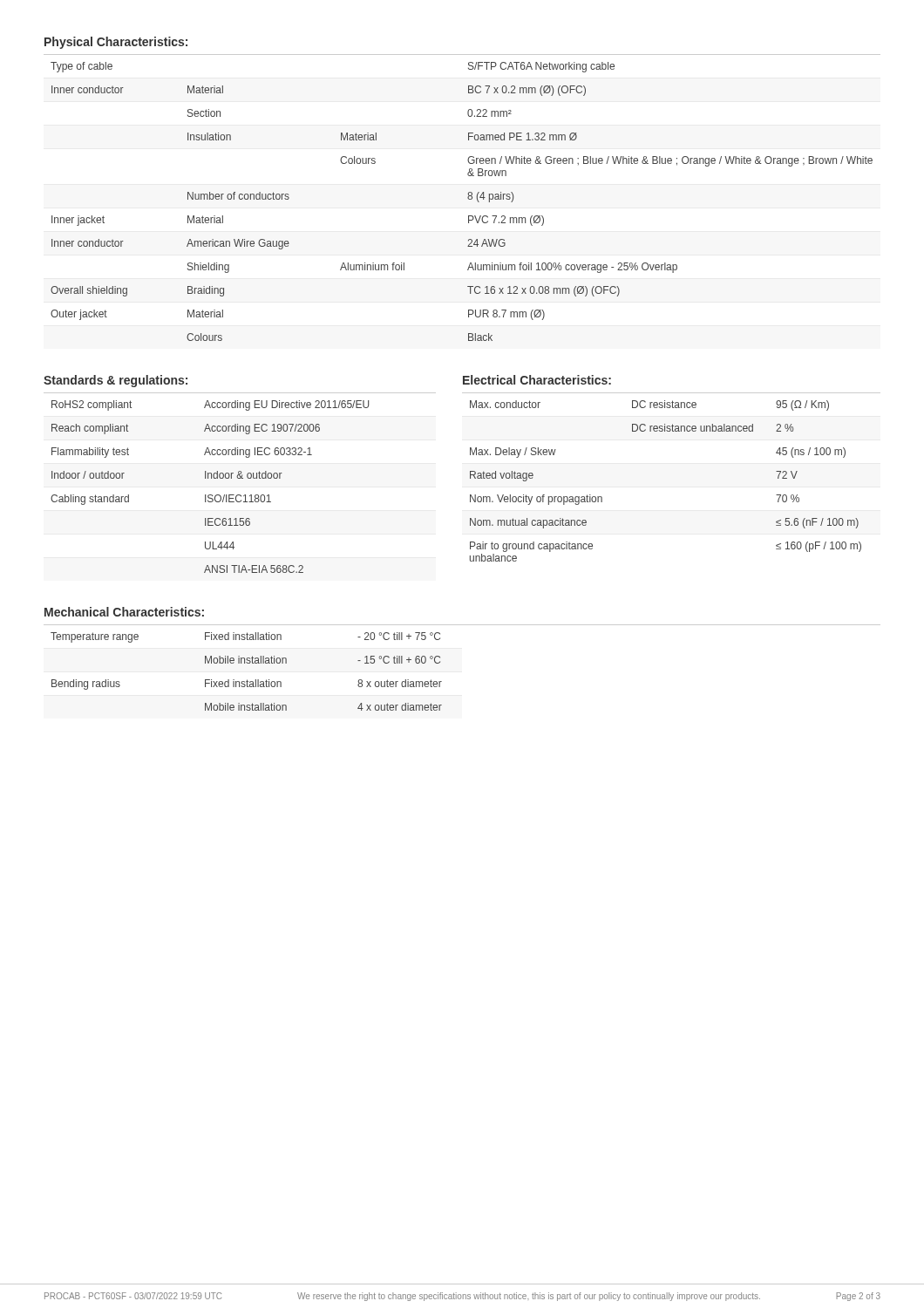Select the region starting "Electrical Characteristics:"
The width and height of the screenshot is (924, 1308).
(x=537, y=380)
